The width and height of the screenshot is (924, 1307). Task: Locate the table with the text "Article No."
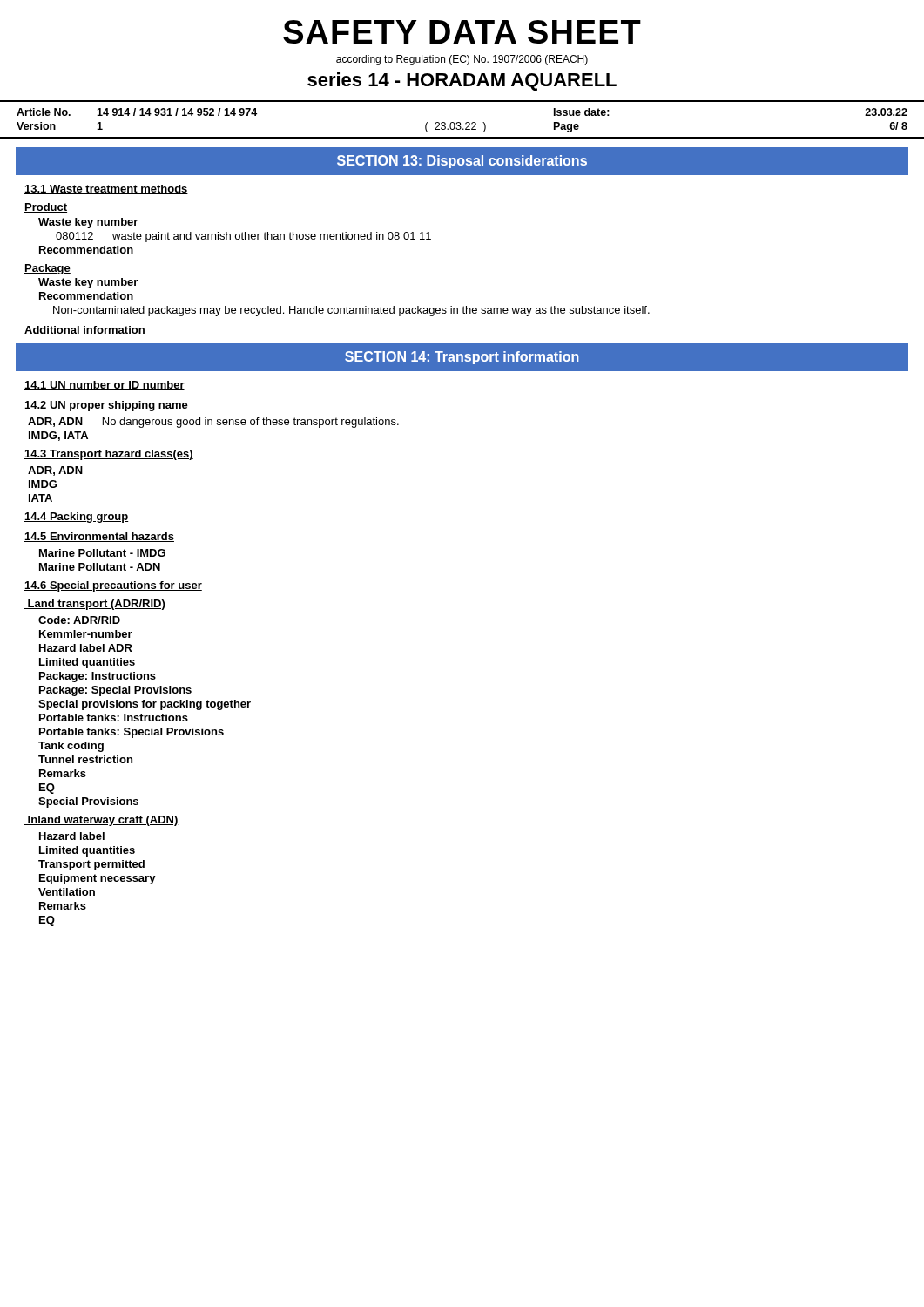pyautogui.click(x=462, y=119)
